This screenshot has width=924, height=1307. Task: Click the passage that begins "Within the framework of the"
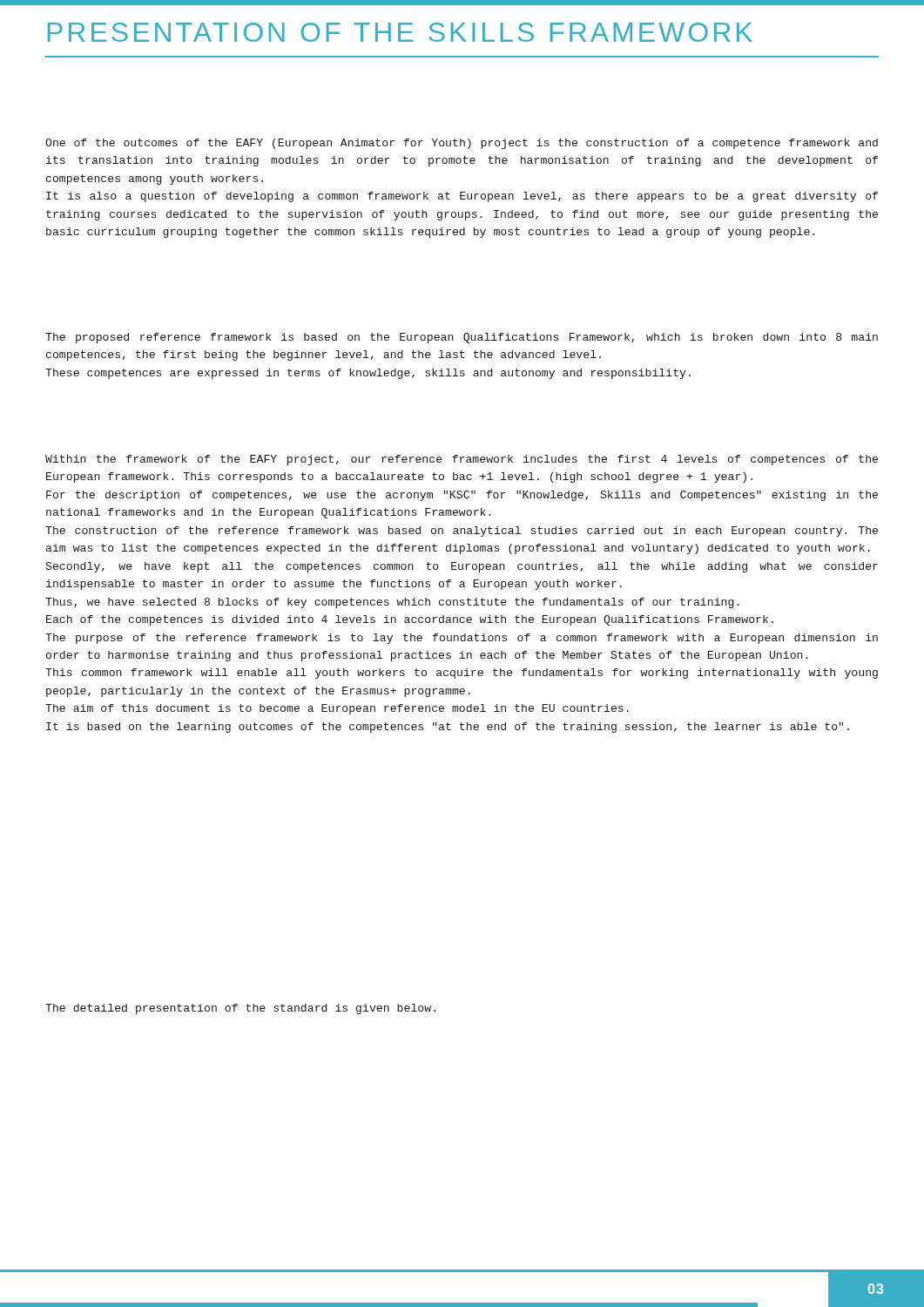pos(462,594)
